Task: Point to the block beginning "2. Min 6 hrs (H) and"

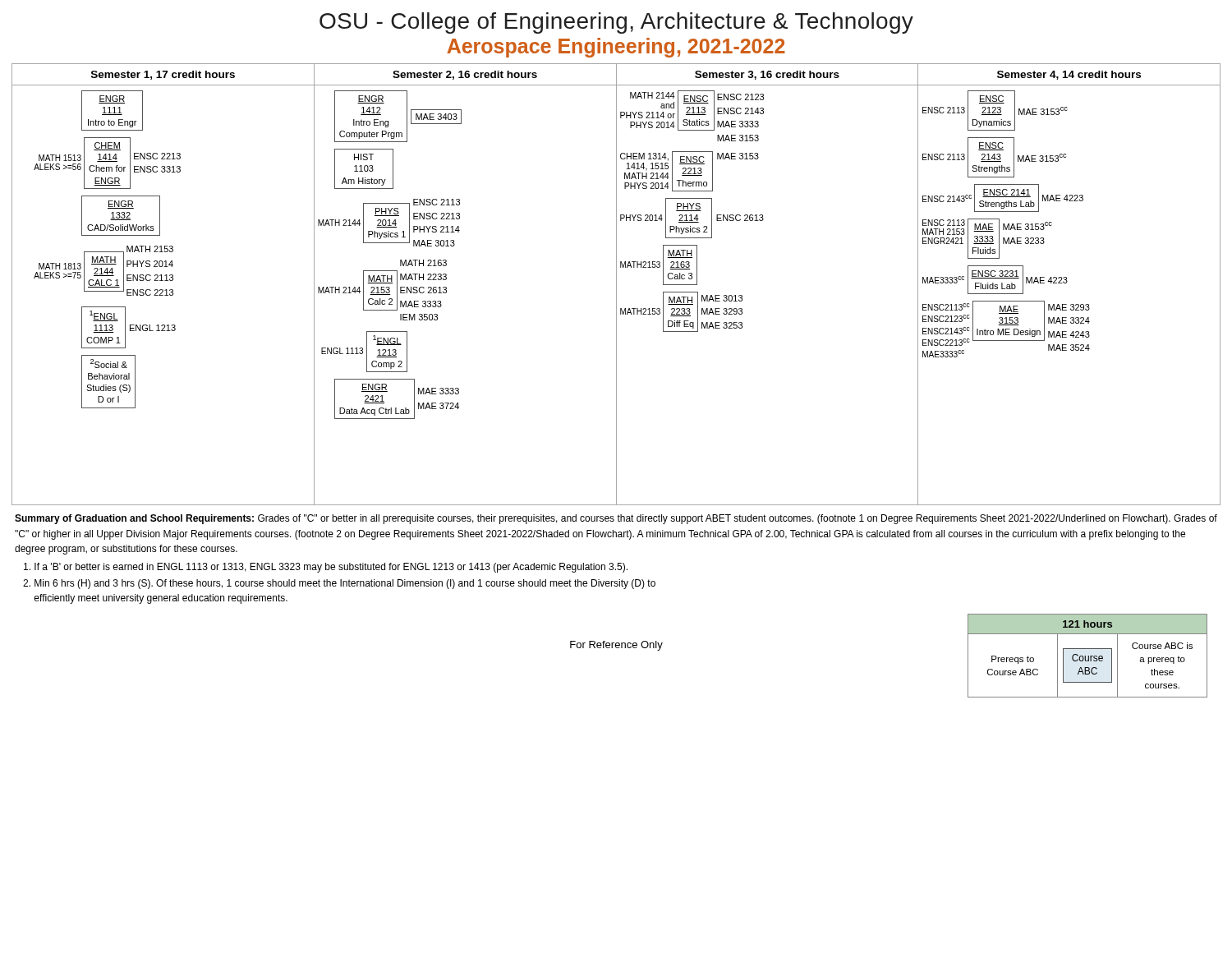Action: pyautogui.click(x=339, y=590)
